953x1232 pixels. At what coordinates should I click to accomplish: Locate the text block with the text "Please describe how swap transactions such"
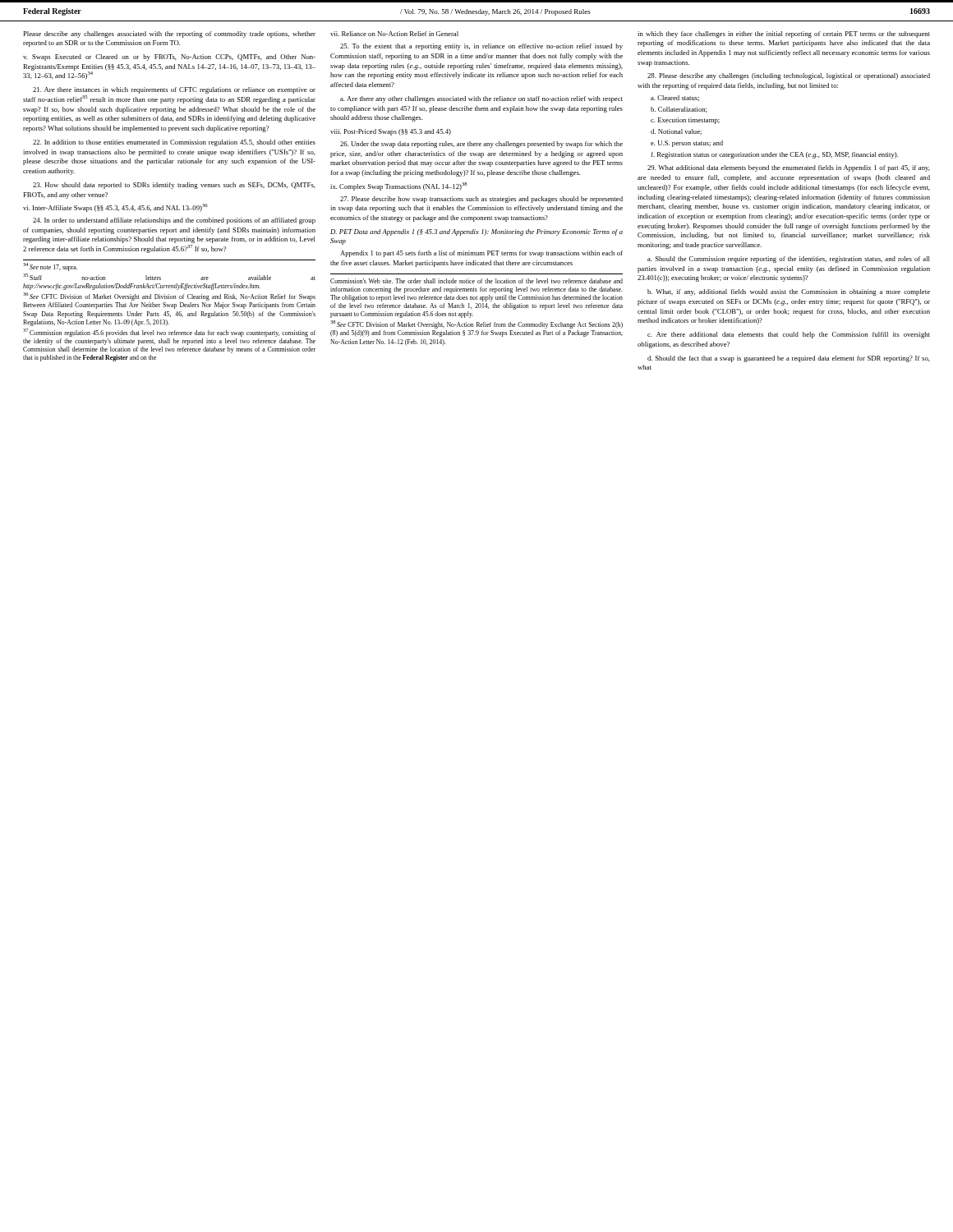click(476, 209)
